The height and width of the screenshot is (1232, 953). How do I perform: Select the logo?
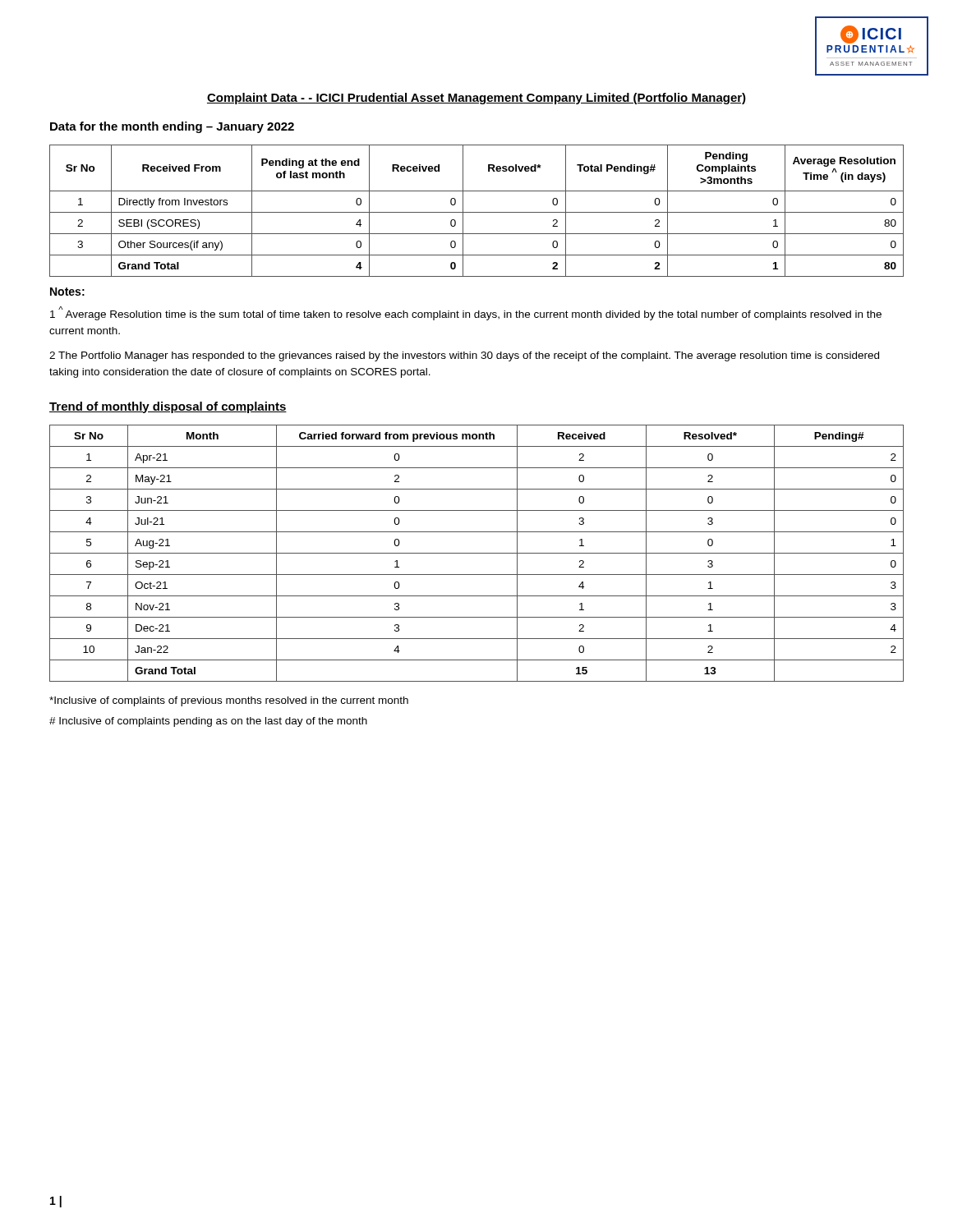point(872,46)
